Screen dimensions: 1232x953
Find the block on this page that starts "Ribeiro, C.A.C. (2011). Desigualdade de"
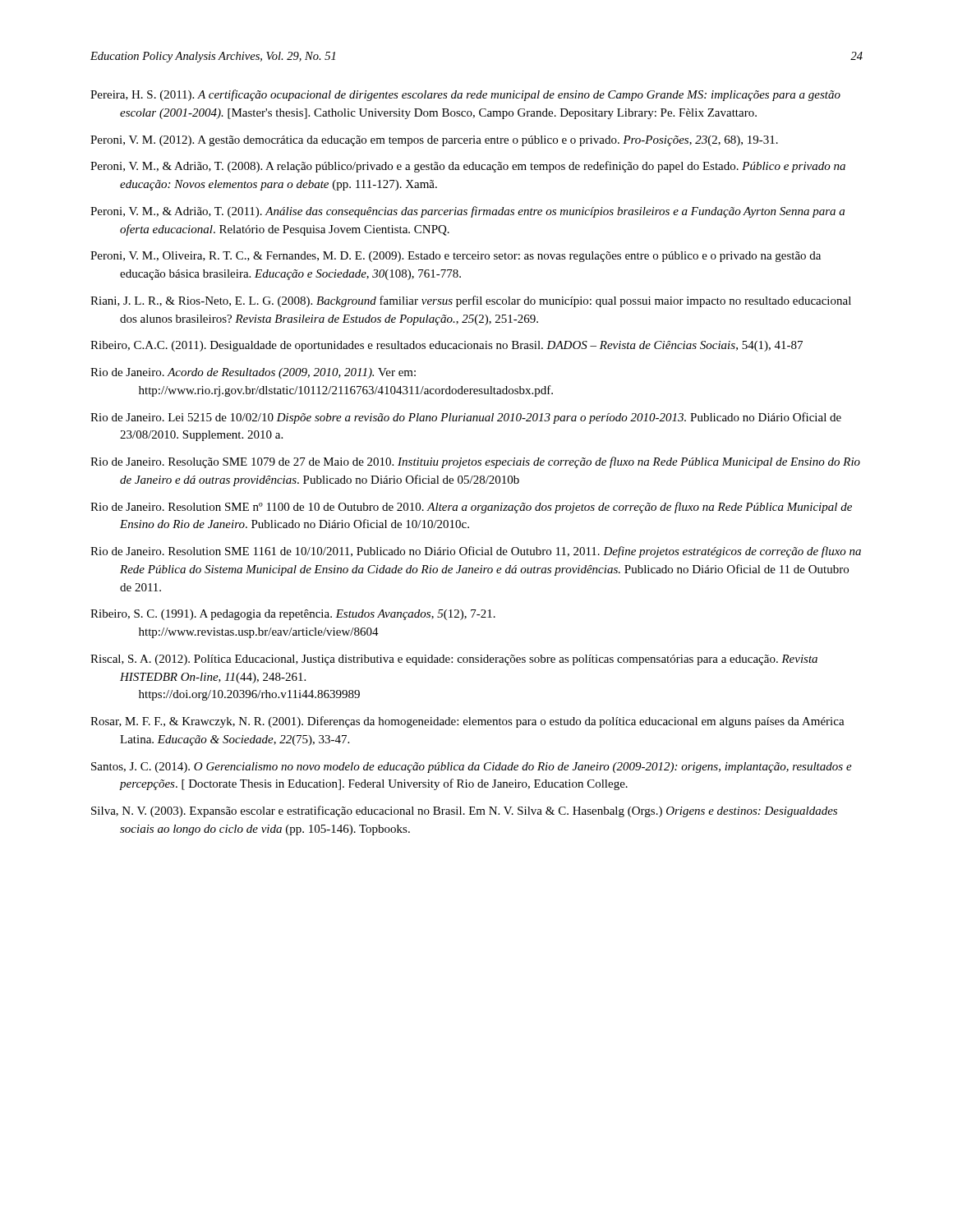point(447,345)
